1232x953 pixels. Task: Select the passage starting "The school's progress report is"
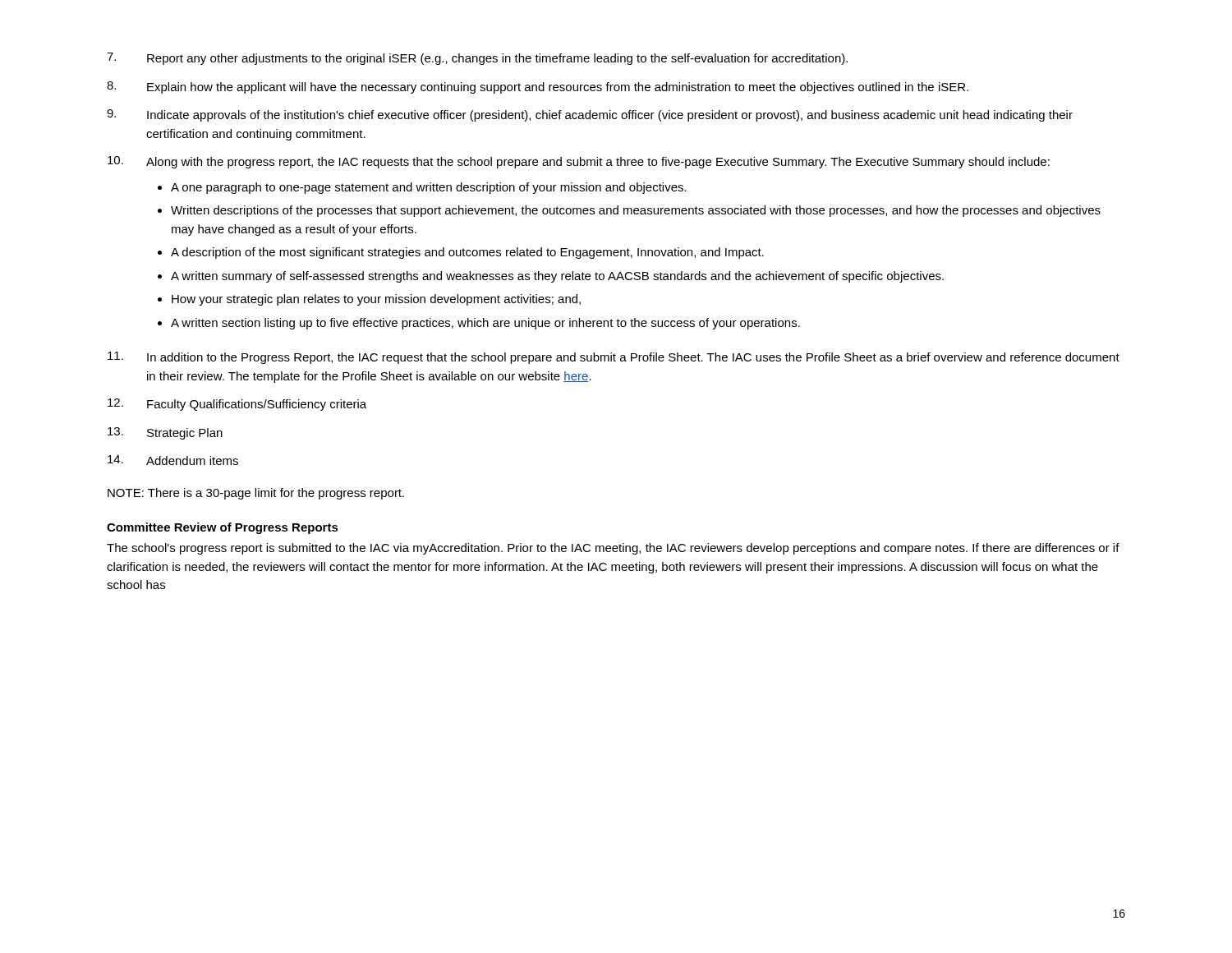pos(613,566)
